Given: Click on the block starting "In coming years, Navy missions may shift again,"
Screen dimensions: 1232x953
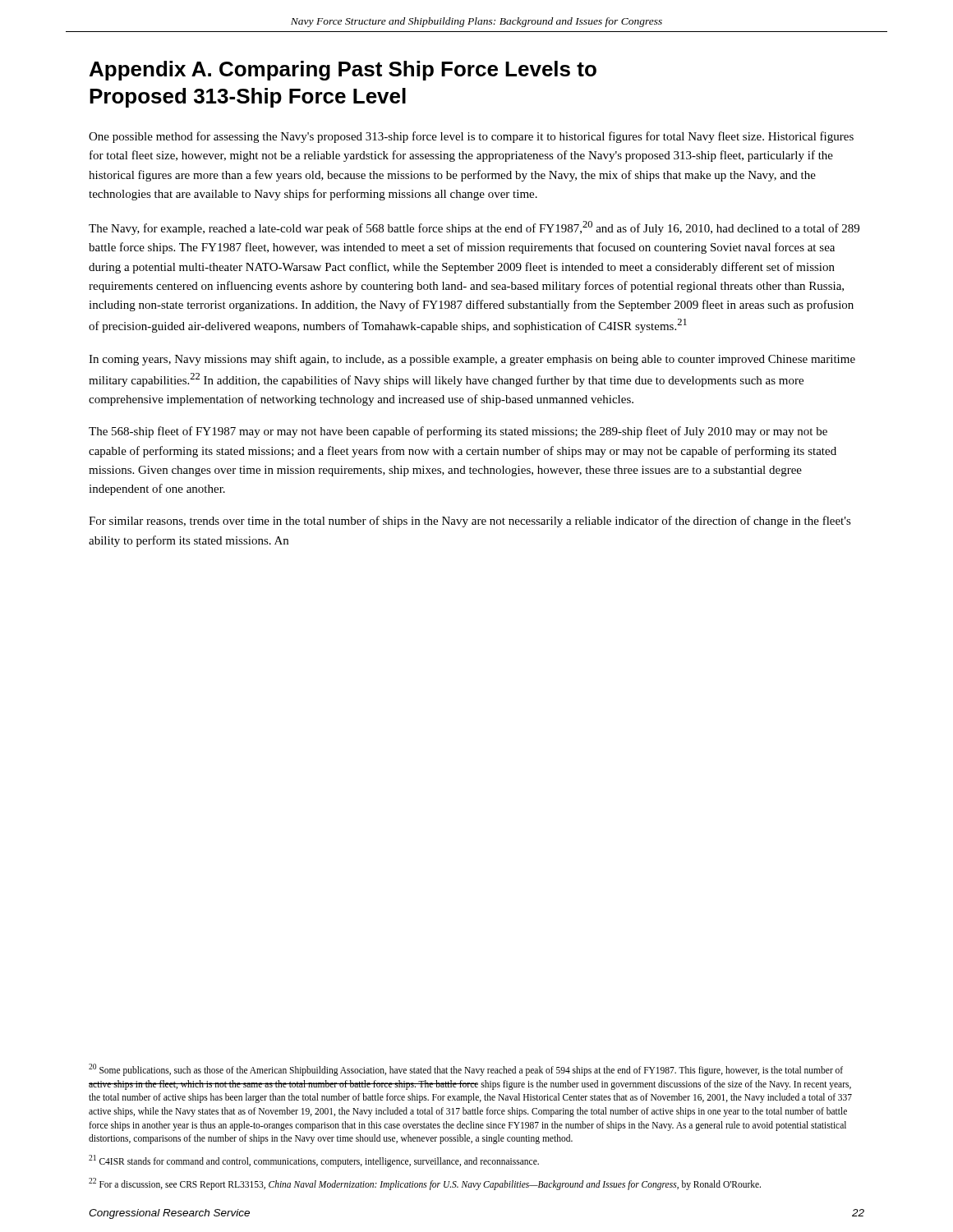Looking at the screenshot, I should pyautogui.click(x=472, y=379).
